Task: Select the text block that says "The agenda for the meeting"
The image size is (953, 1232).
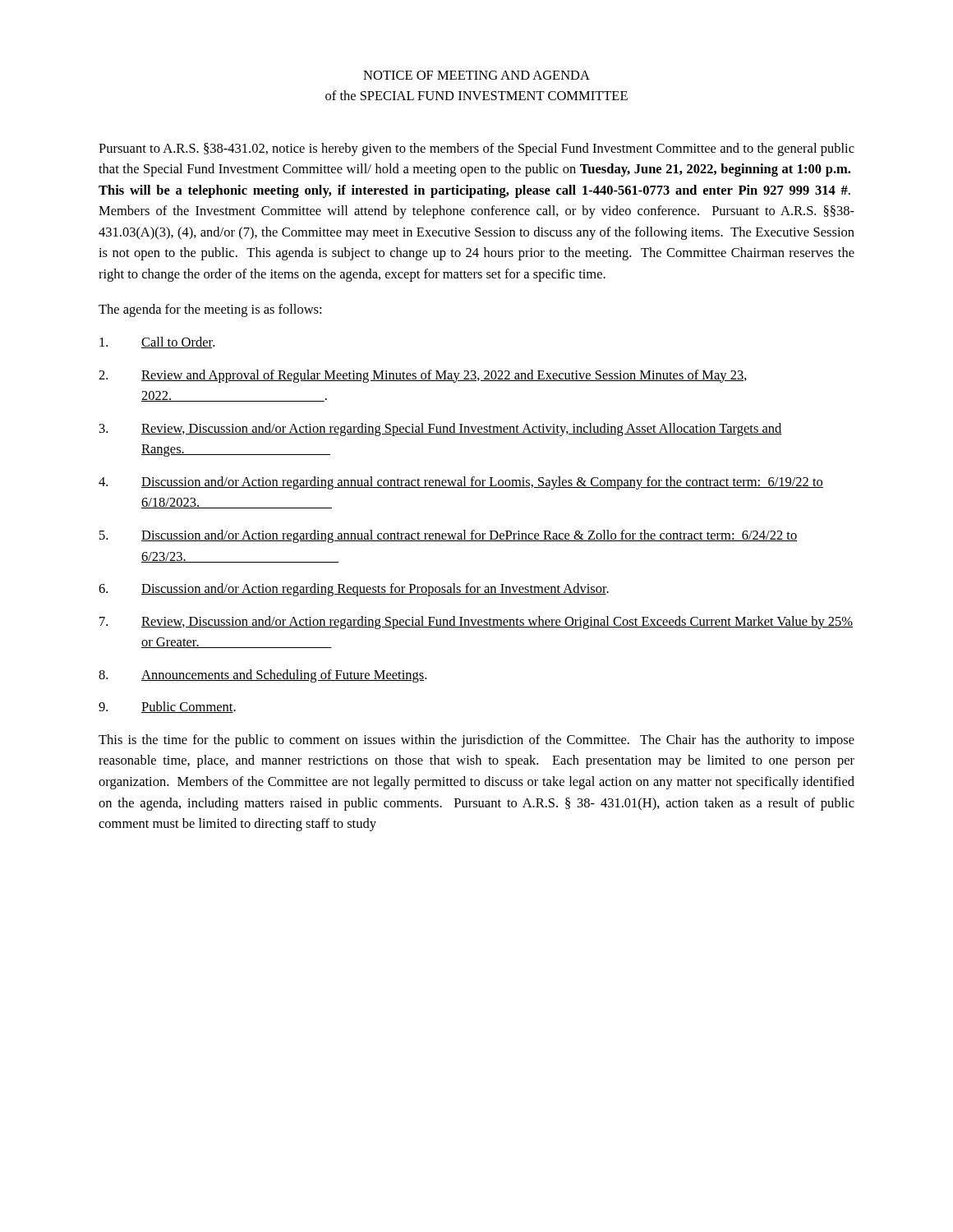Action: pos(211,310)
